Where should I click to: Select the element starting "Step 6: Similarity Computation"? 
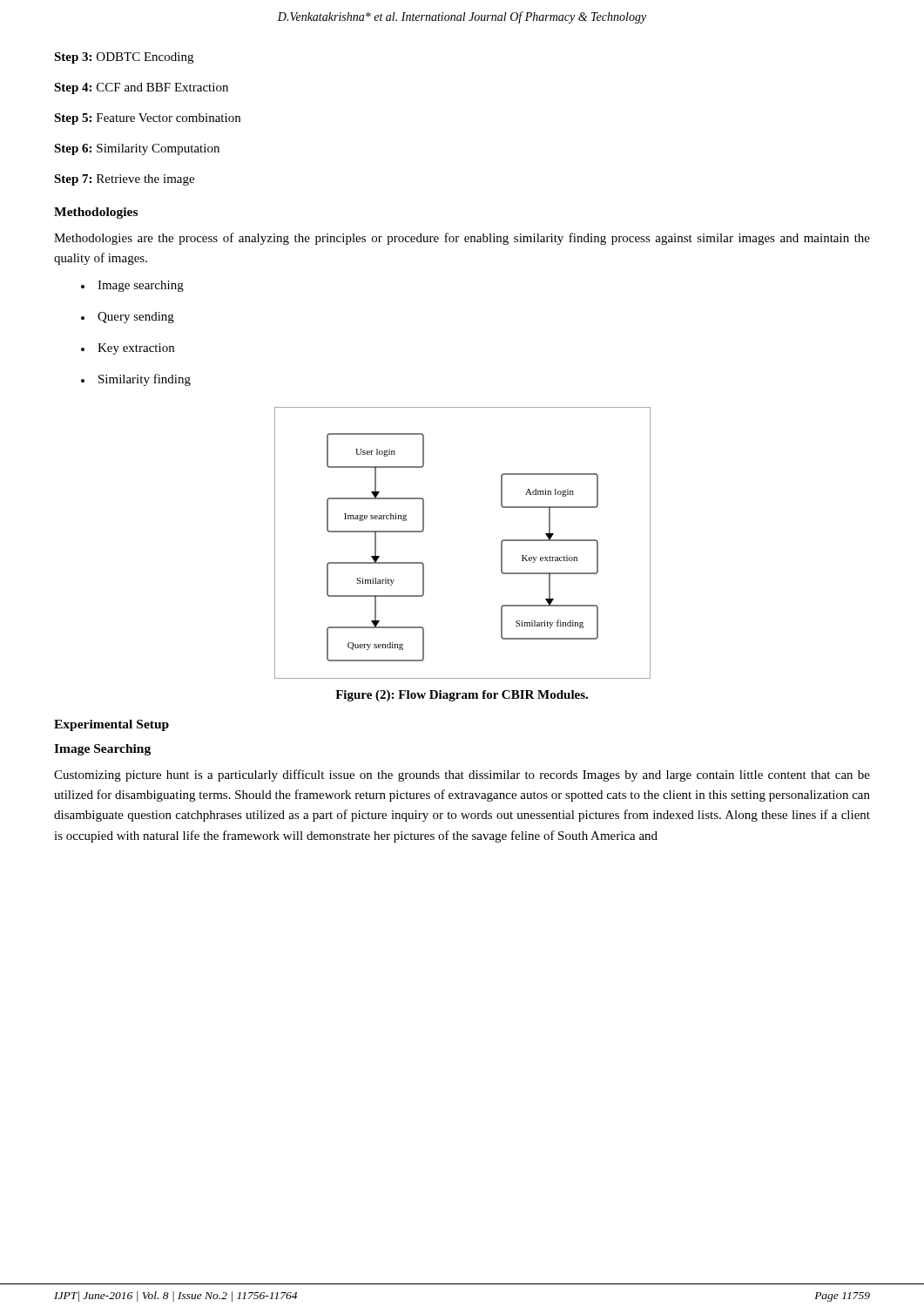click(x=137, y=148)
